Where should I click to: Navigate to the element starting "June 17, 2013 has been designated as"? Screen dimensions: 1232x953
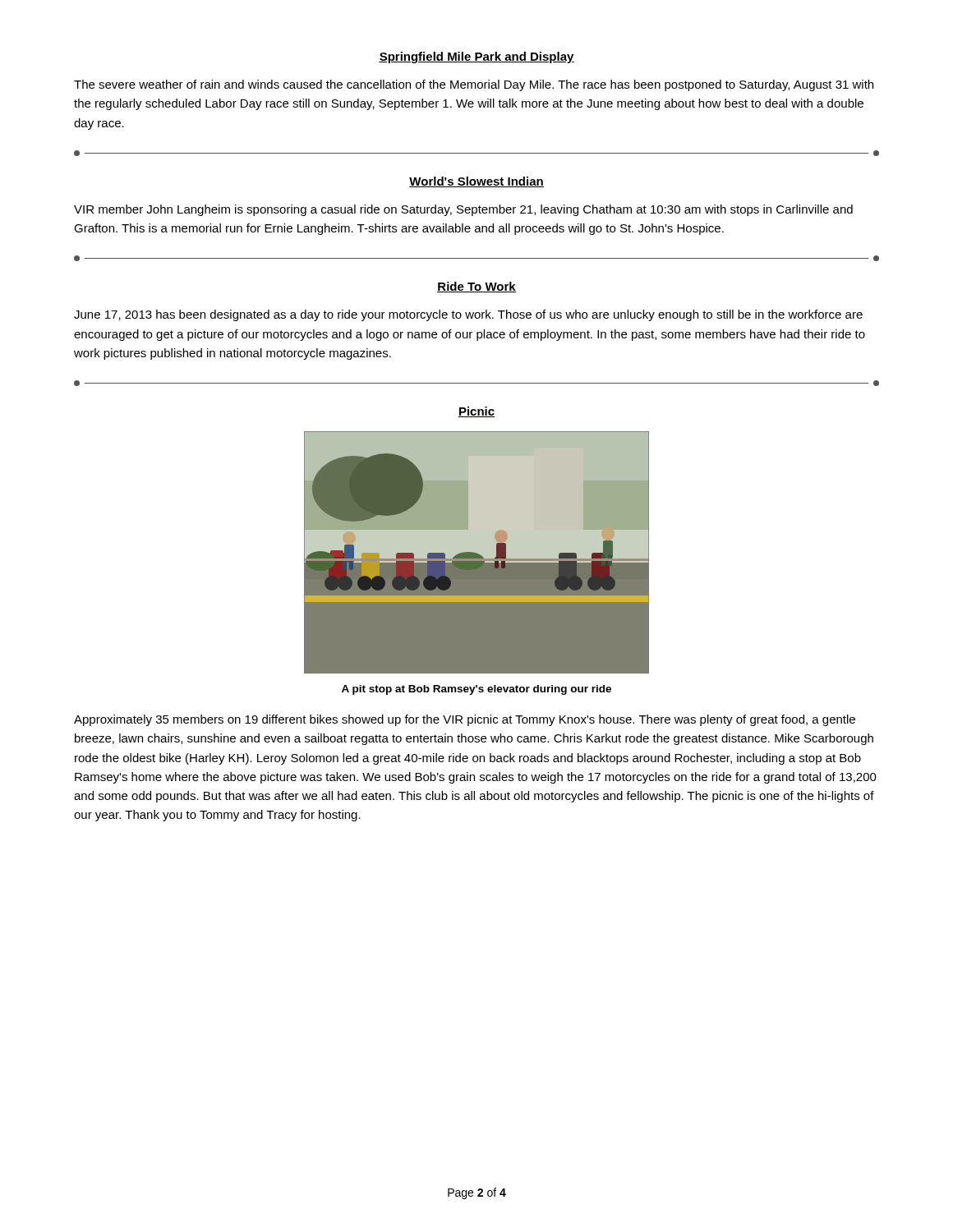coord(470,333)
